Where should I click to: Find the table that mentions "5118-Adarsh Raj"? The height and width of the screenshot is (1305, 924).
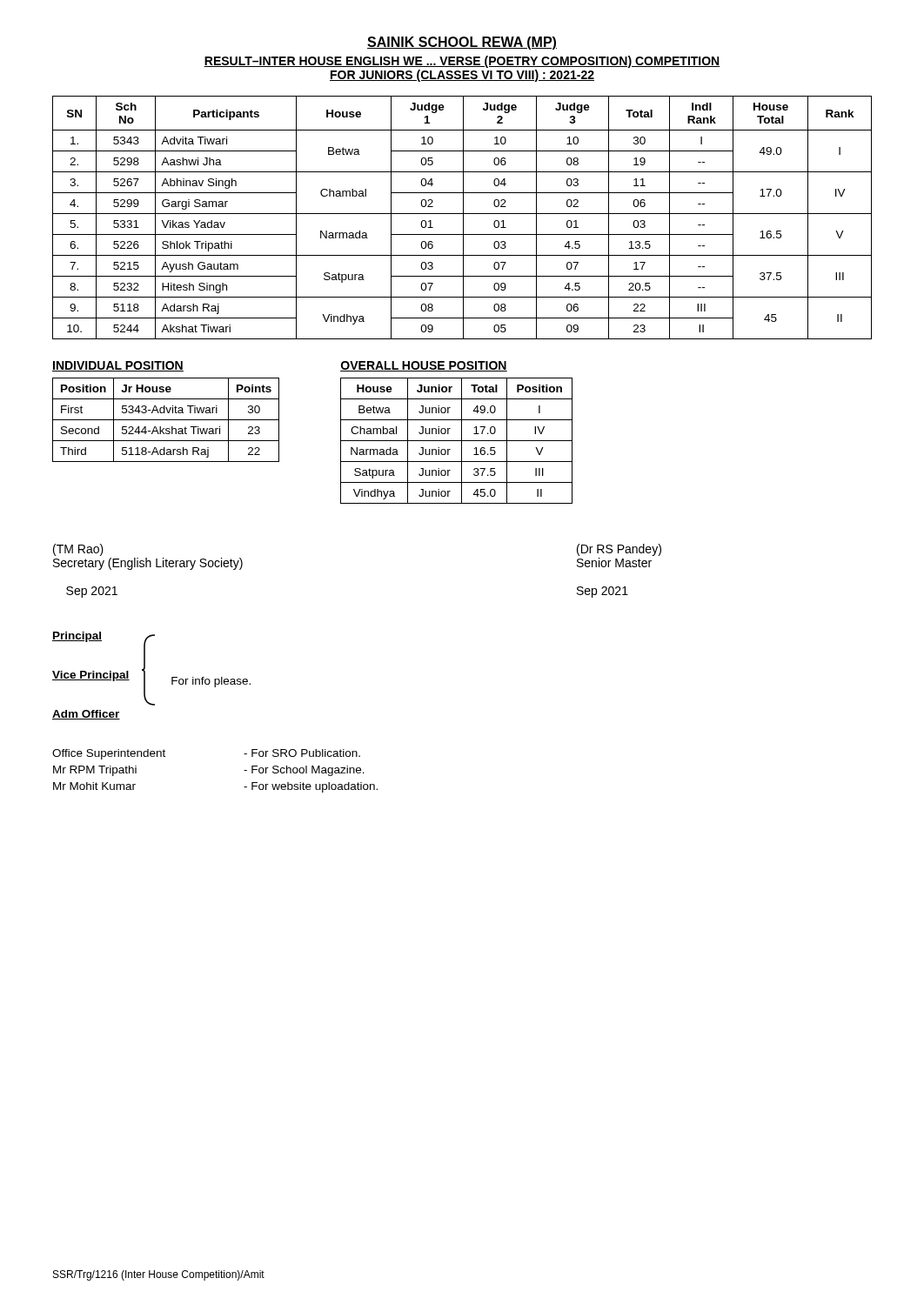pyautogui.click(x=166, y=420)
